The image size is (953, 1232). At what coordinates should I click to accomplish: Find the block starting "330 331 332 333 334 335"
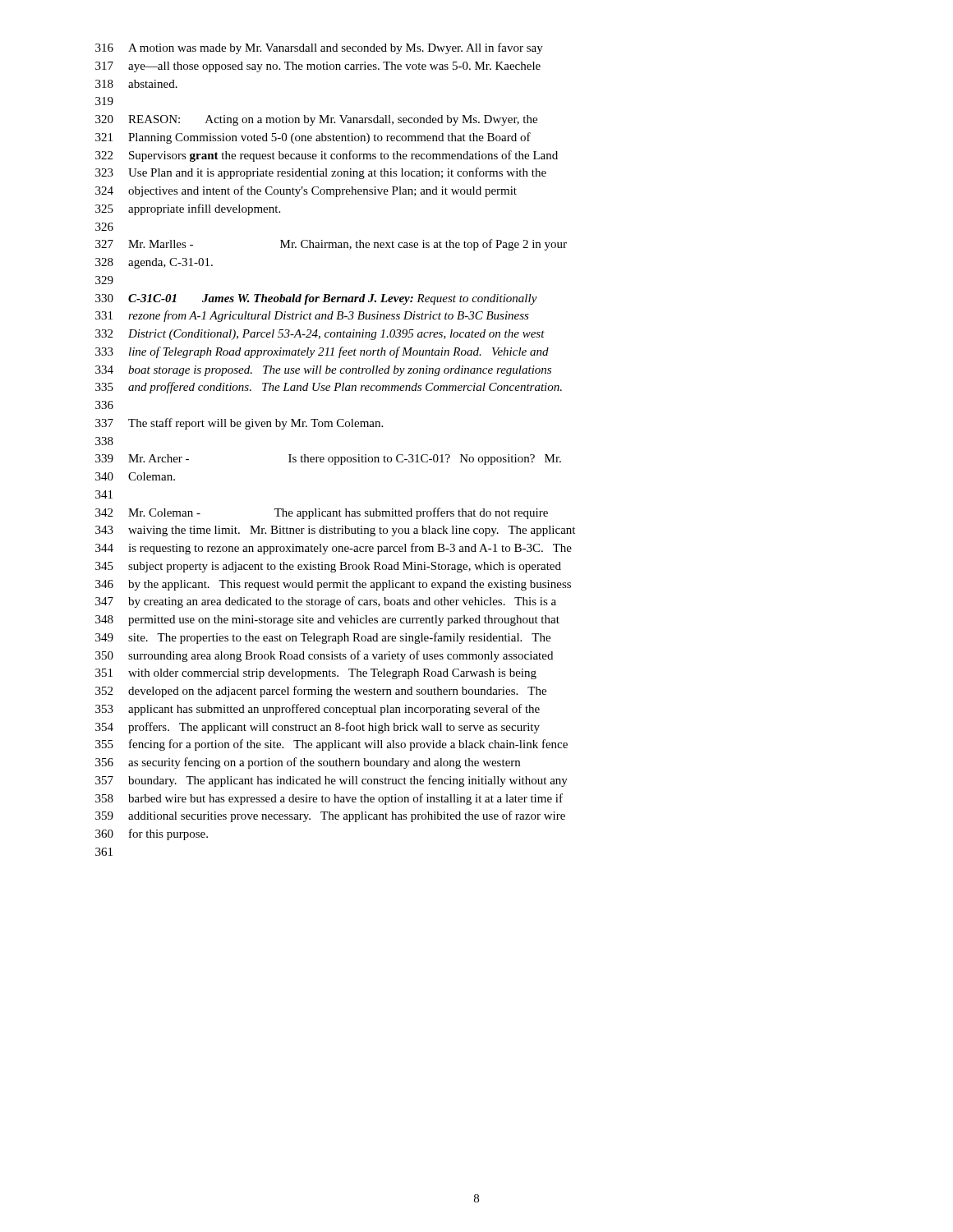point(476,343)
